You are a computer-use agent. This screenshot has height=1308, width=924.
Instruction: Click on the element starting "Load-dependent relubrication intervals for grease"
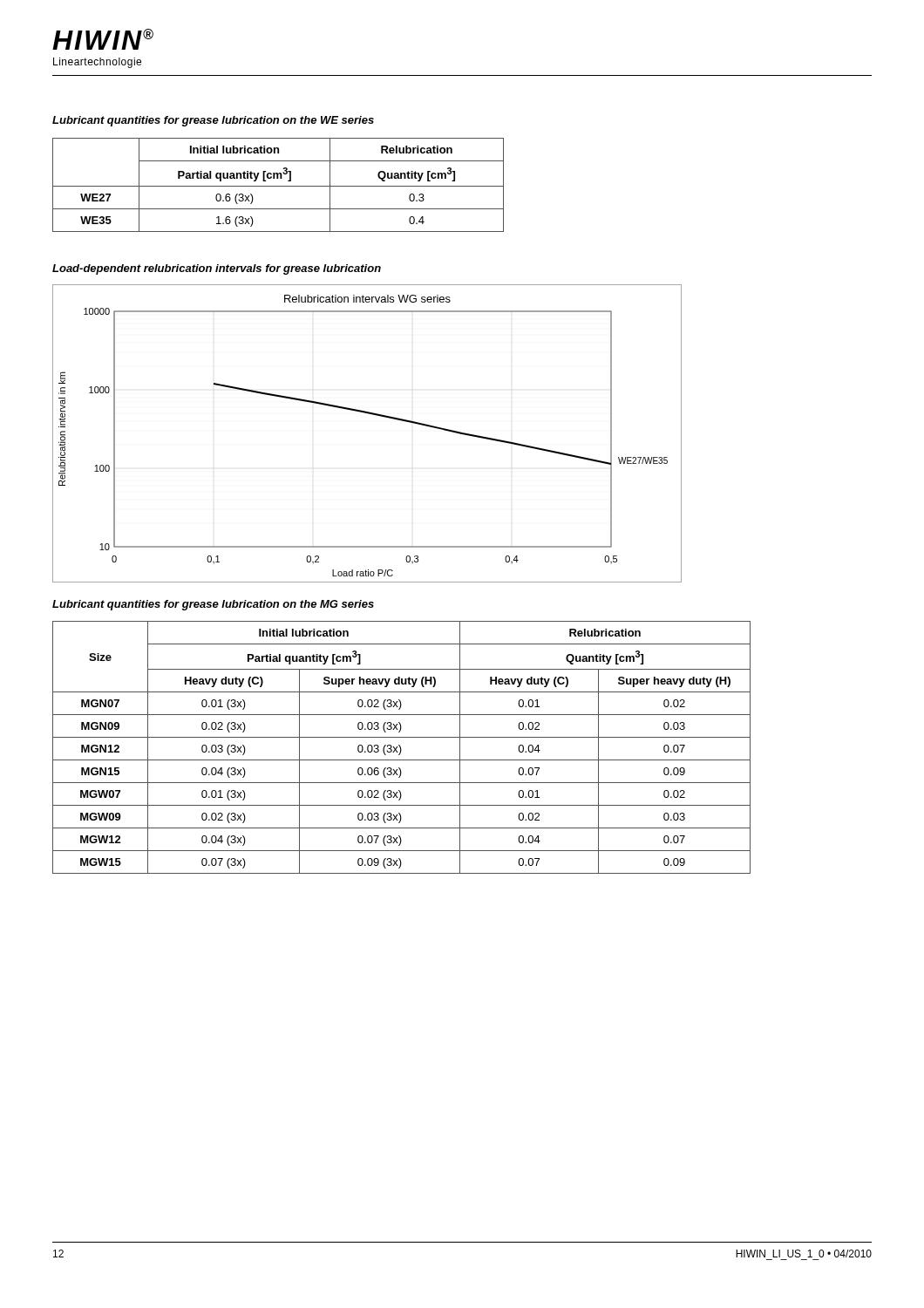pyautogui.click(x=217, y=268)
